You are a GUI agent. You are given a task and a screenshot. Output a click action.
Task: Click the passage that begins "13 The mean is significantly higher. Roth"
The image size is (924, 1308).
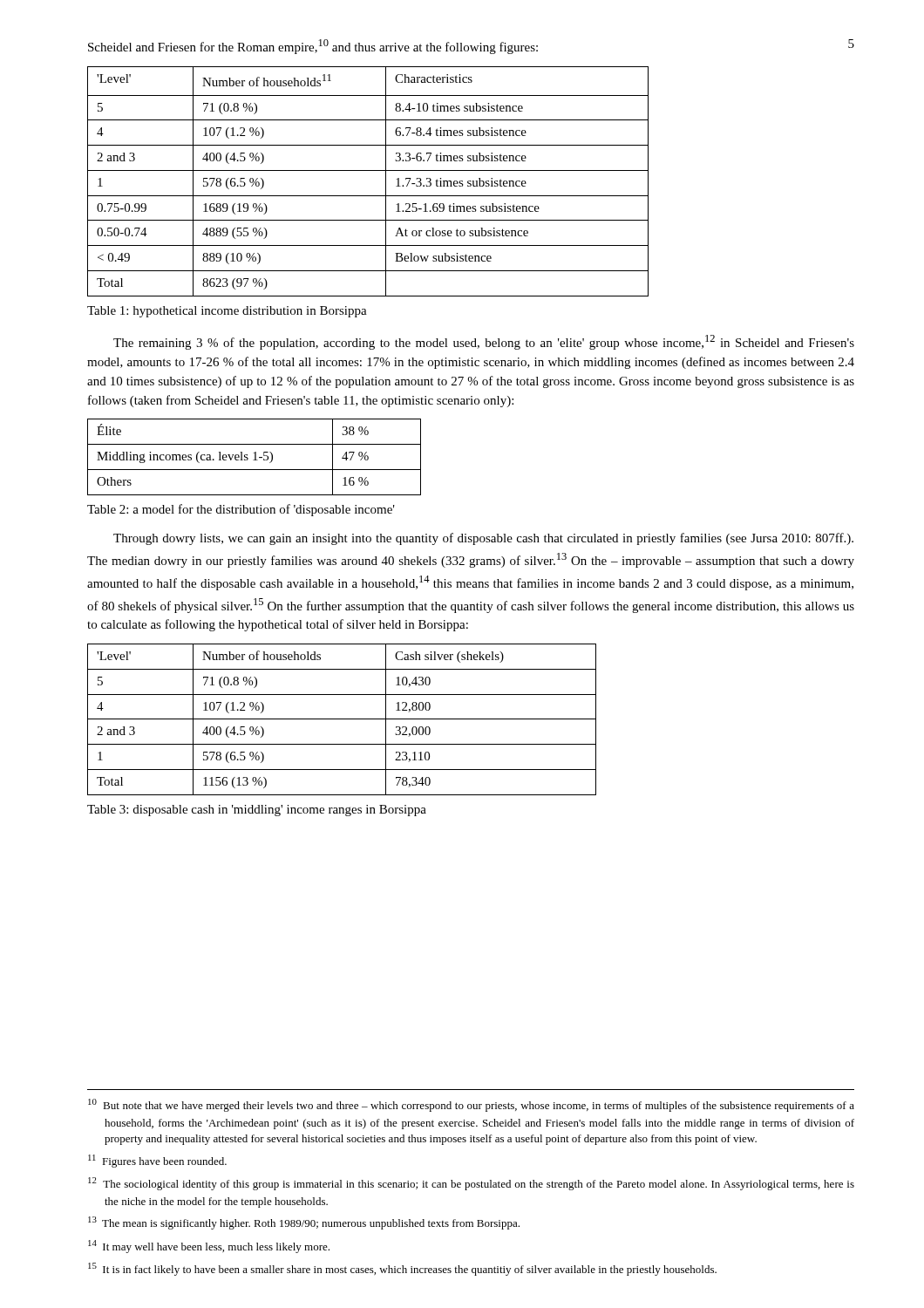[x=304, y=1222]
